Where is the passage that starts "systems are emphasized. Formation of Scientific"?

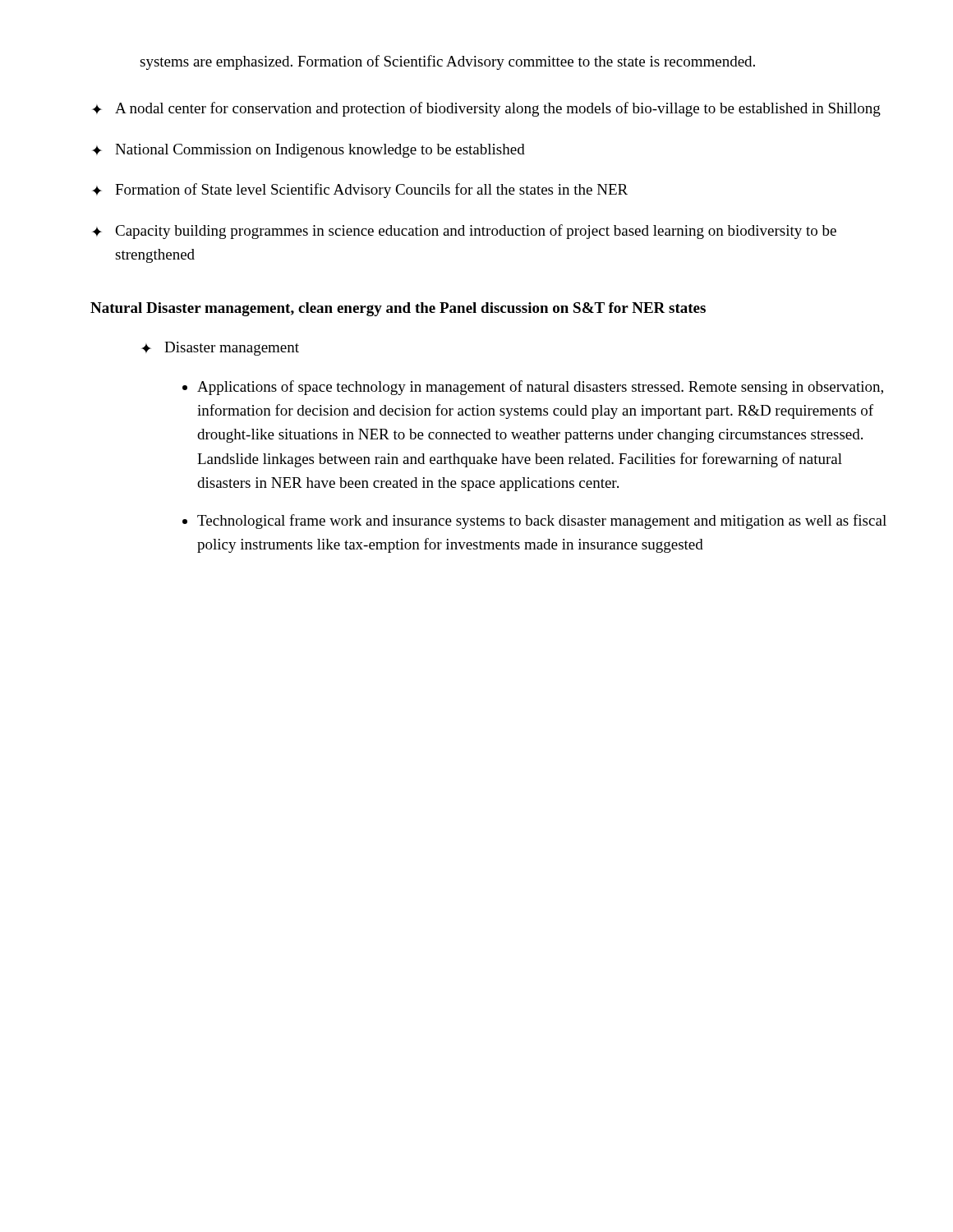coord(448,61)
